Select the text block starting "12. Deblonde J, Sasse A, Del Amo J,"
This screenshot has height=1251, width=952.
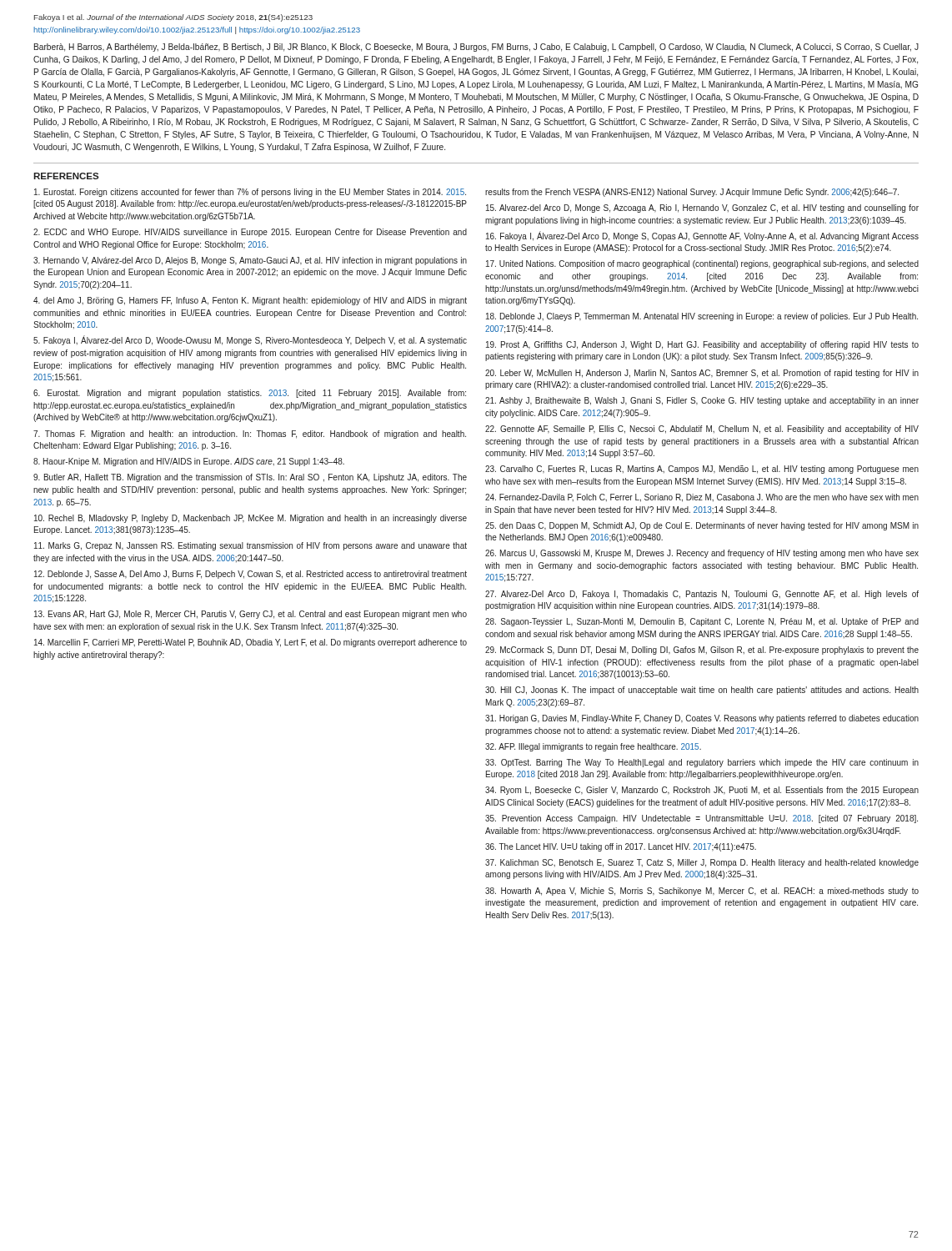[x=250, y=586]
